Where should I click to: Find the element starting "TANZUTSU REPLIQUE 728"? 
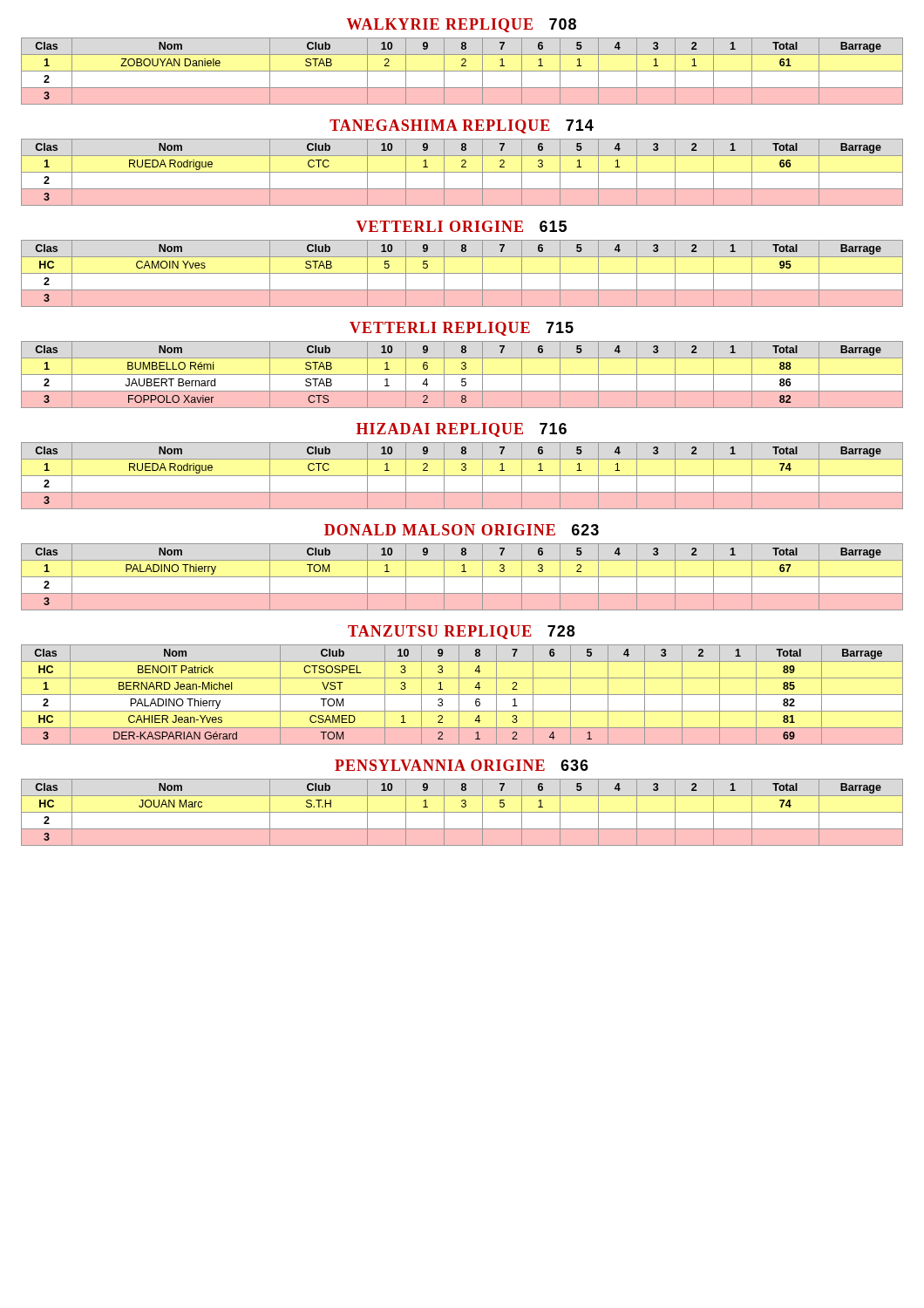pos(462,631)
